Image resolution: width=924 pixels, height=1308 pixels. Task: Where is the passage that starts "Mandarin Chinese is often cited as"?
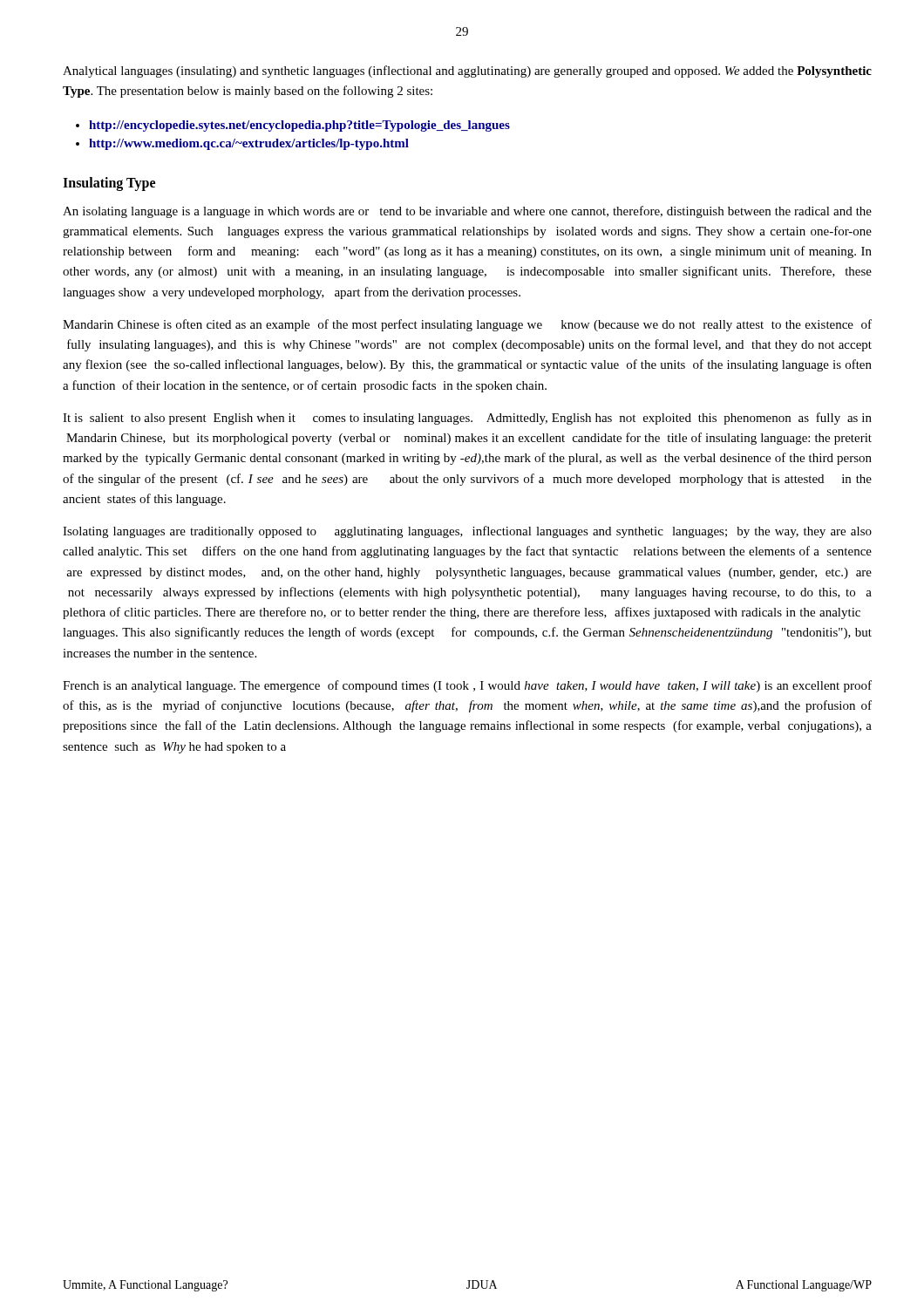click(x=467, y=355)
